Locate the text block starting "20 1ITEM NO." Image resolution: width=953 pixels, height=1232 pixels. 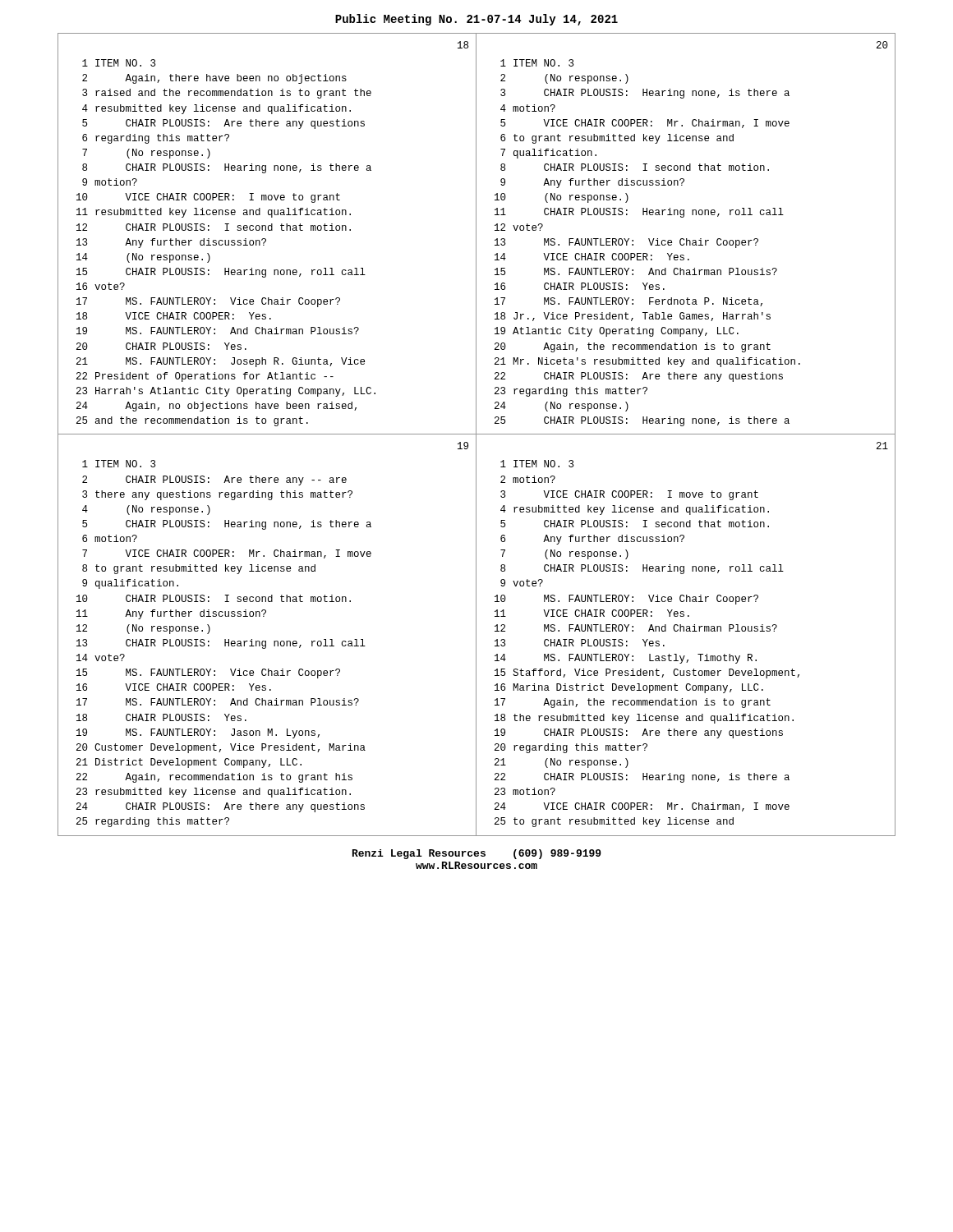click(686, 234)
